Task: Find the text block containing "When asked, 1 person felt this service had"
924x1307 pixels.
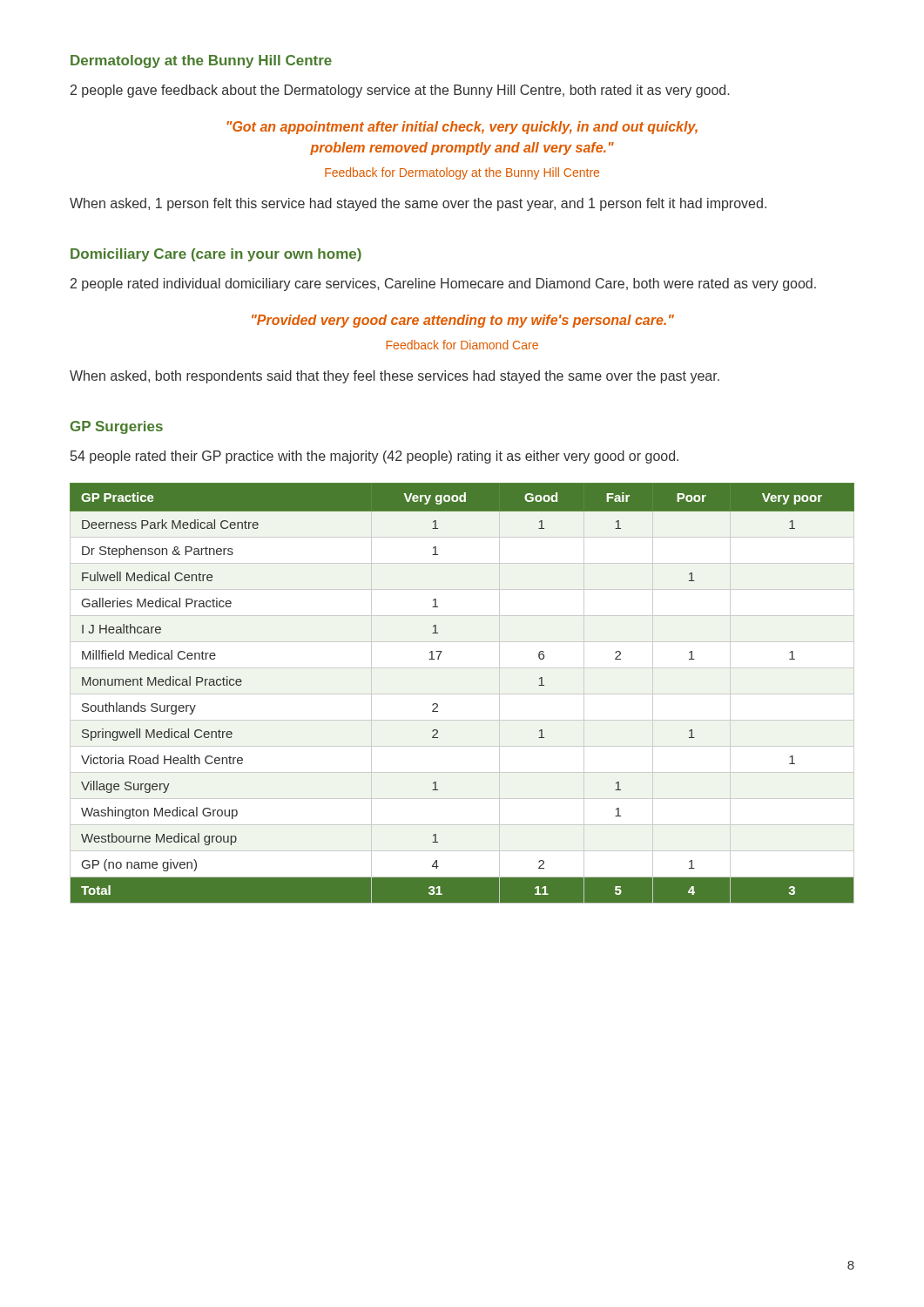Action: (419, 203)
